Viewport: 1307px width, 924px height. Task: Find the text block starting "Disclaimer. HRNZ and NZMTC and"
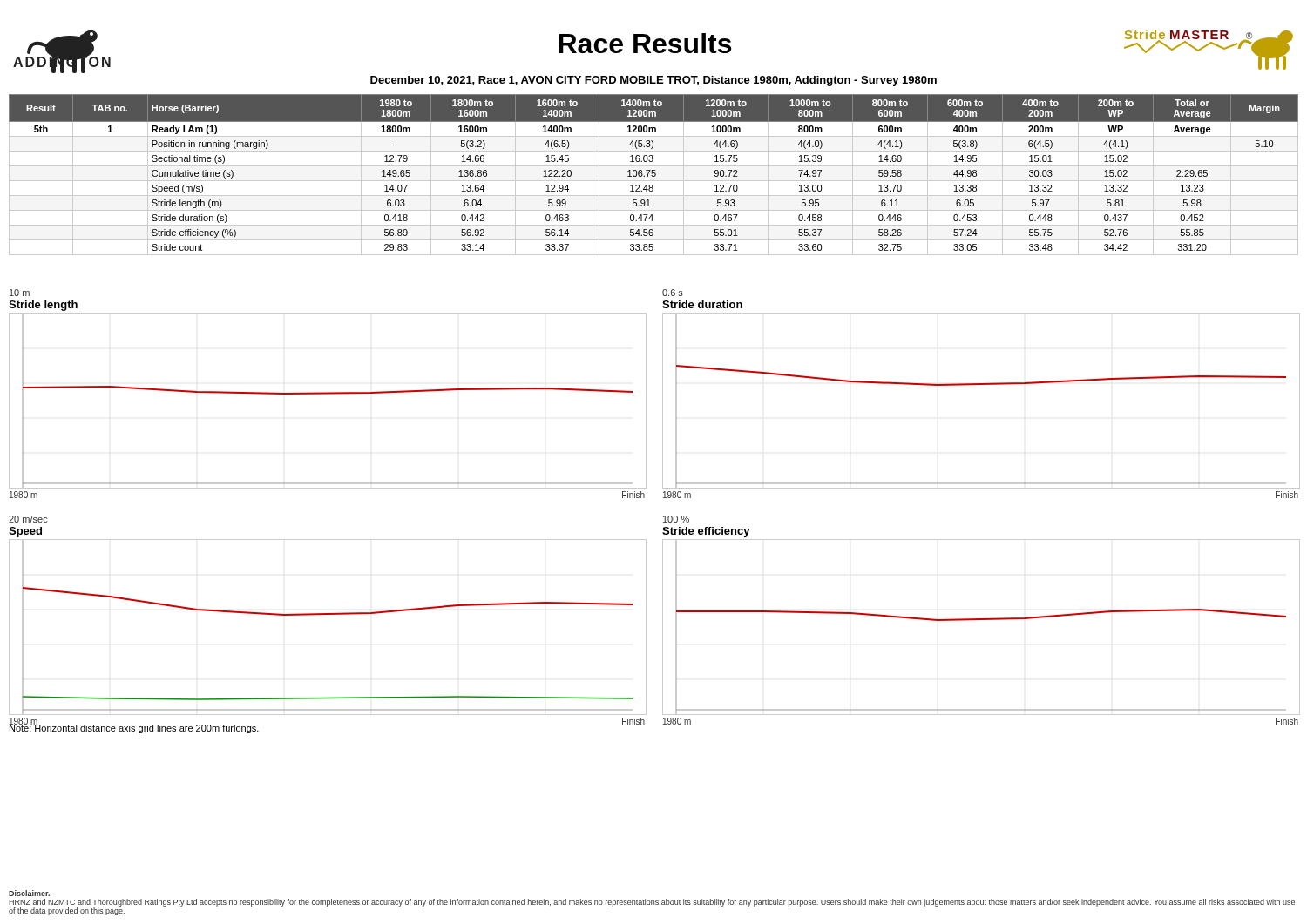(x=652, y=902)
